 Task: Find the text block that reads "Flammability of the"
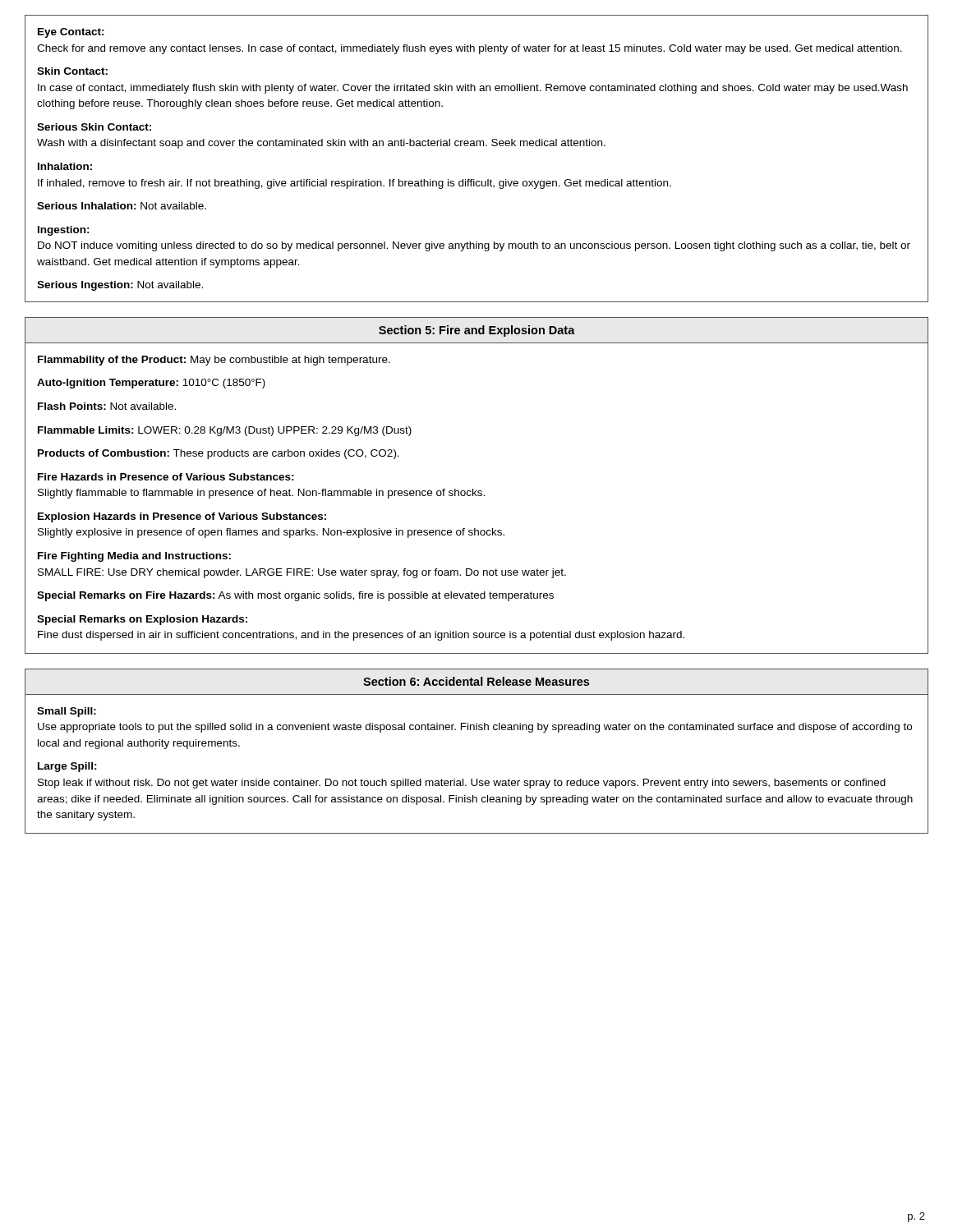(214, 359)
